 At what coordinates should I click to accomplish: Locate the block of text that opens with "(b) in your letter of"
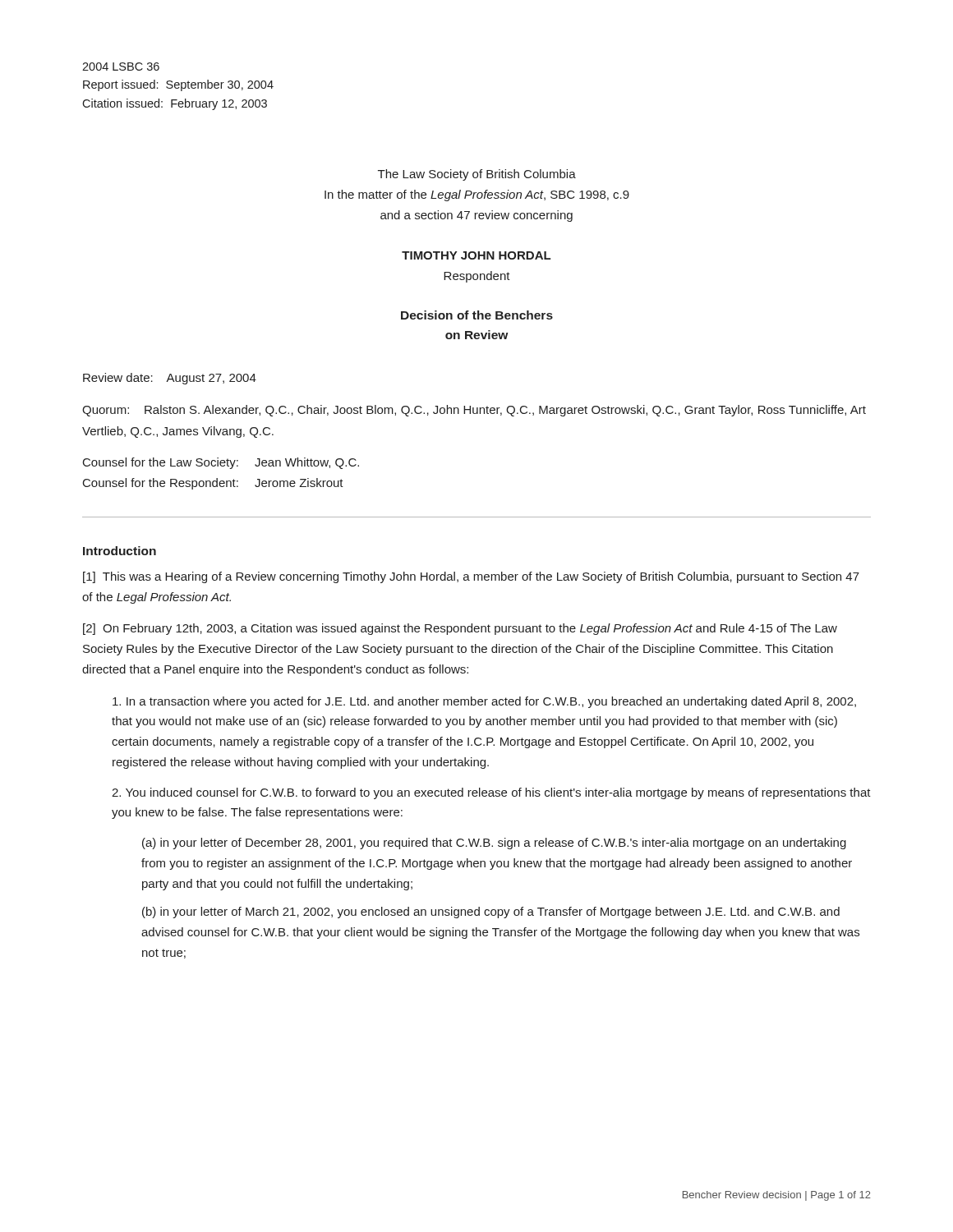(501, 932)
